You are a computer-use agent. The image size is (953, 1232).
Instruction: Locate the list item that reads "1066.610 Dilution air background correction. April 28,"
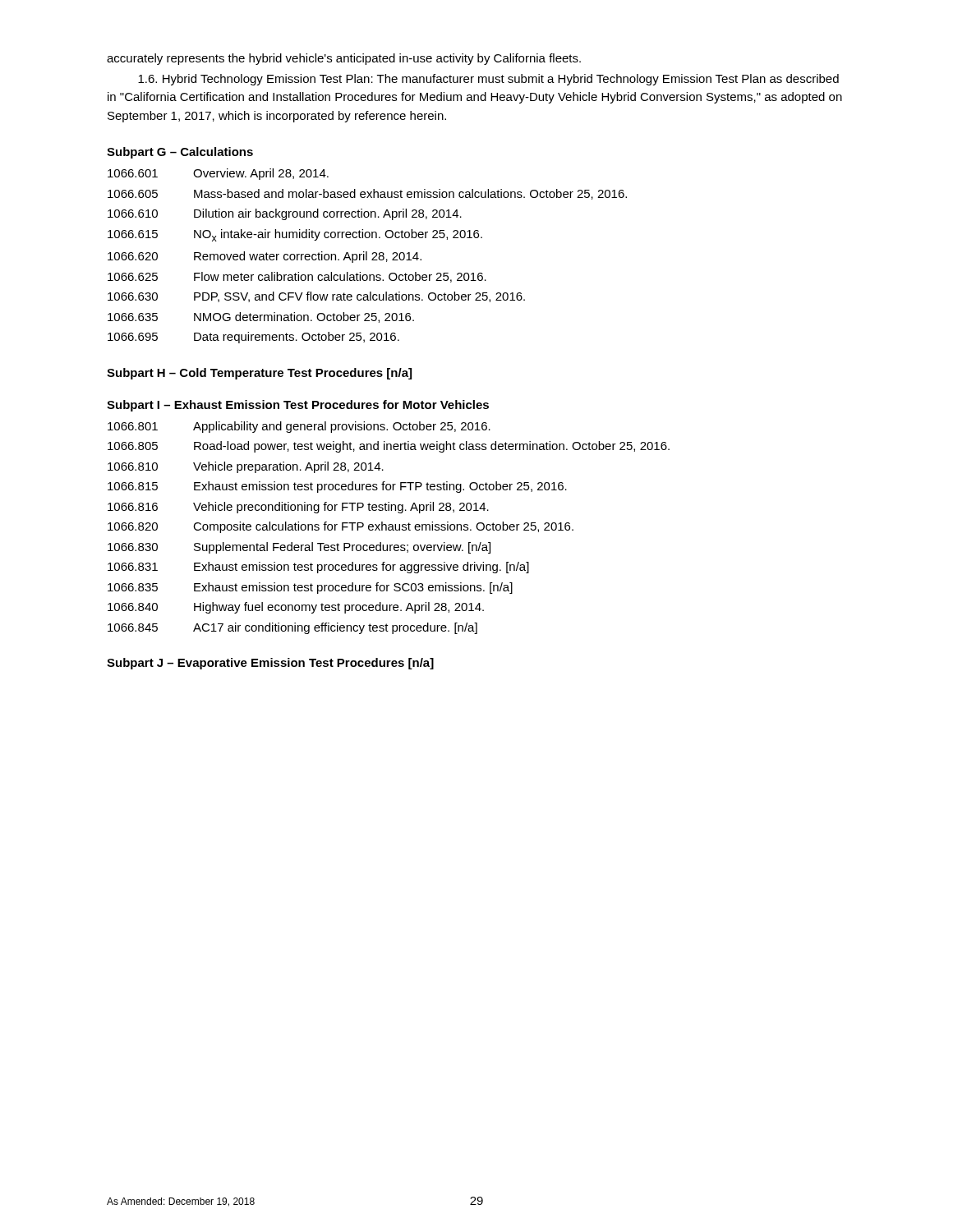tap(285, 214)
